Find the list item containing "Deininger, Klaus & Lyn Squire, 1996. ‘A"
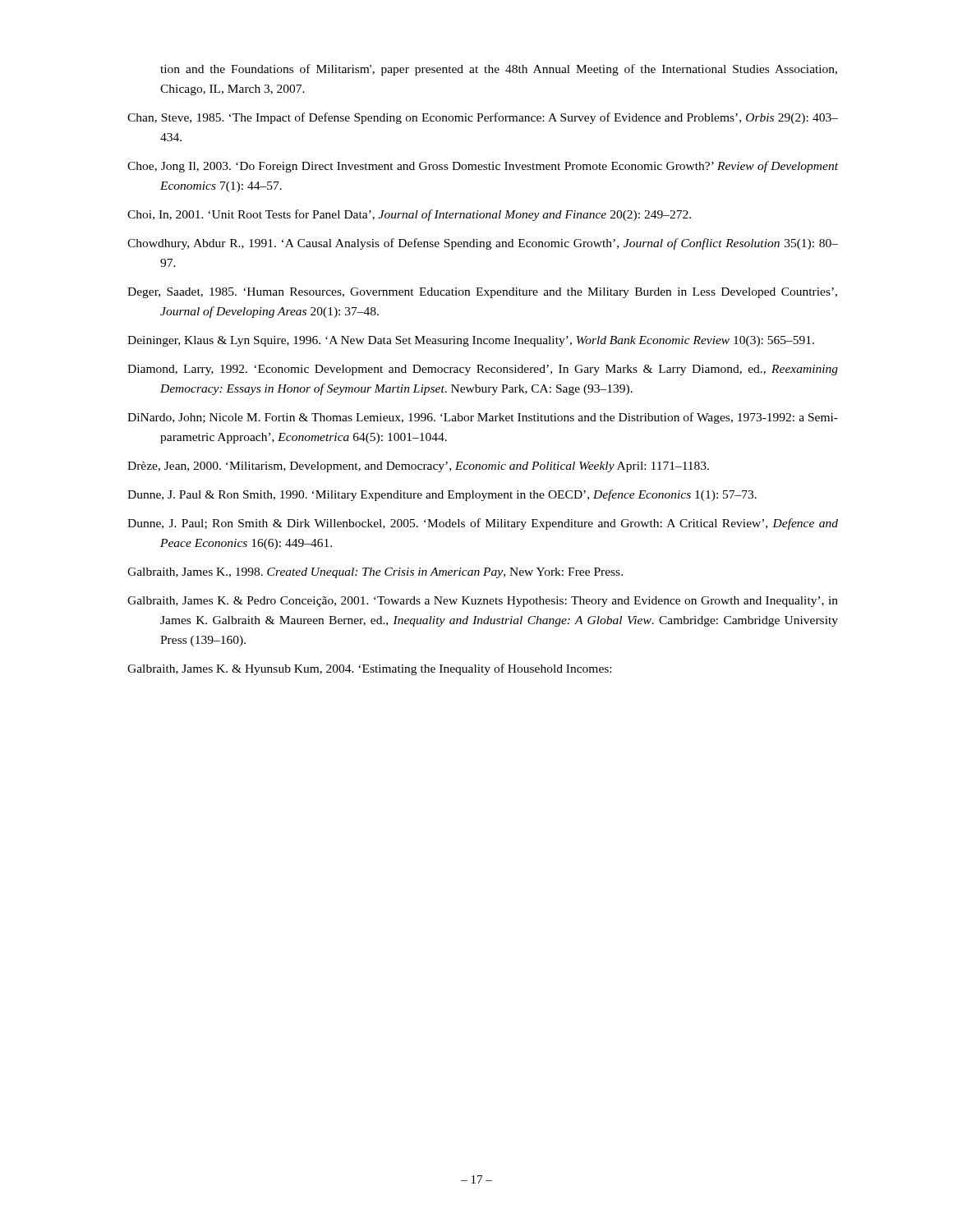This screenshot has width=953, height=1232. 471,340
